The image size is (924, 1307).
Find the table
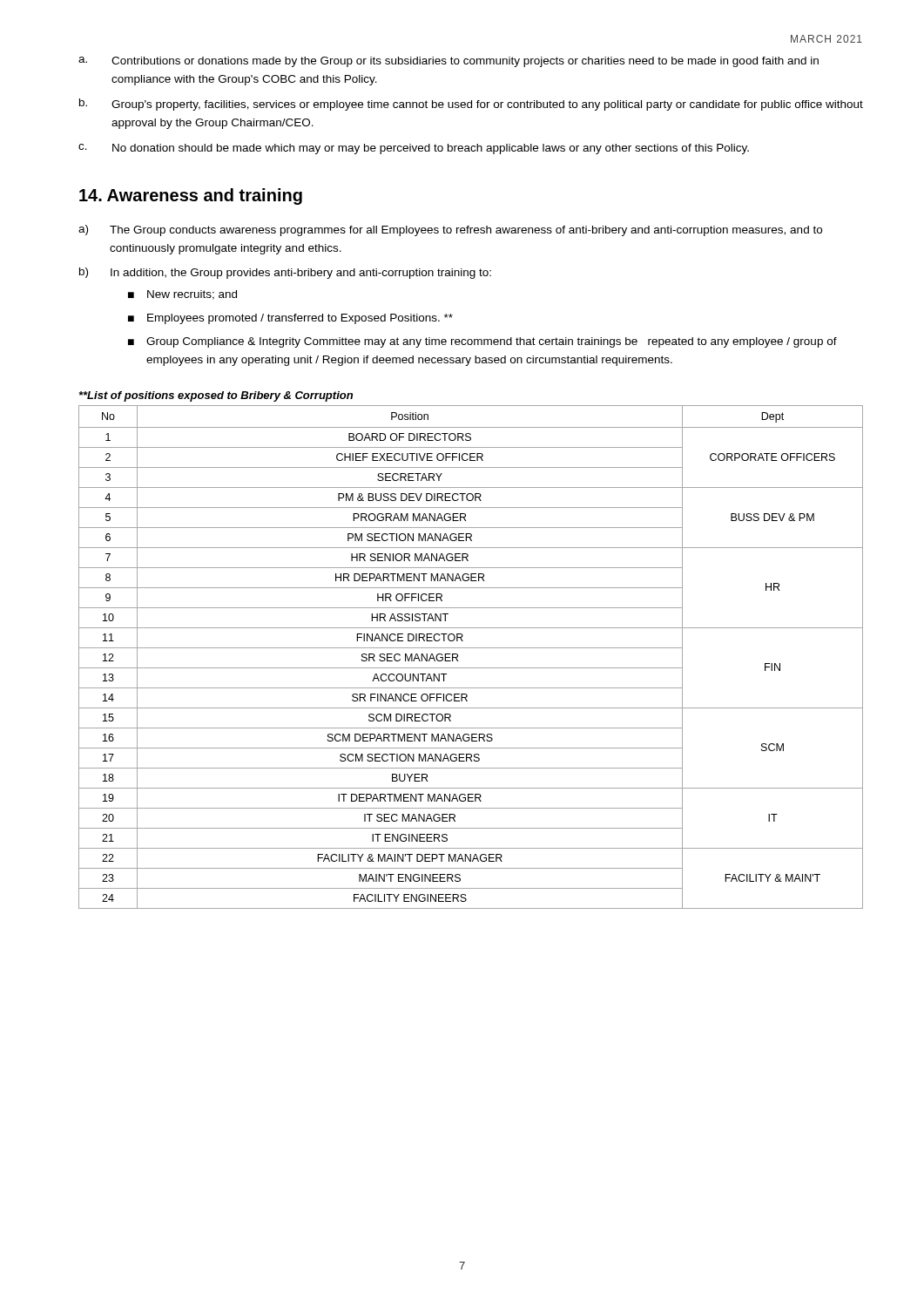[x=471, y=657]
